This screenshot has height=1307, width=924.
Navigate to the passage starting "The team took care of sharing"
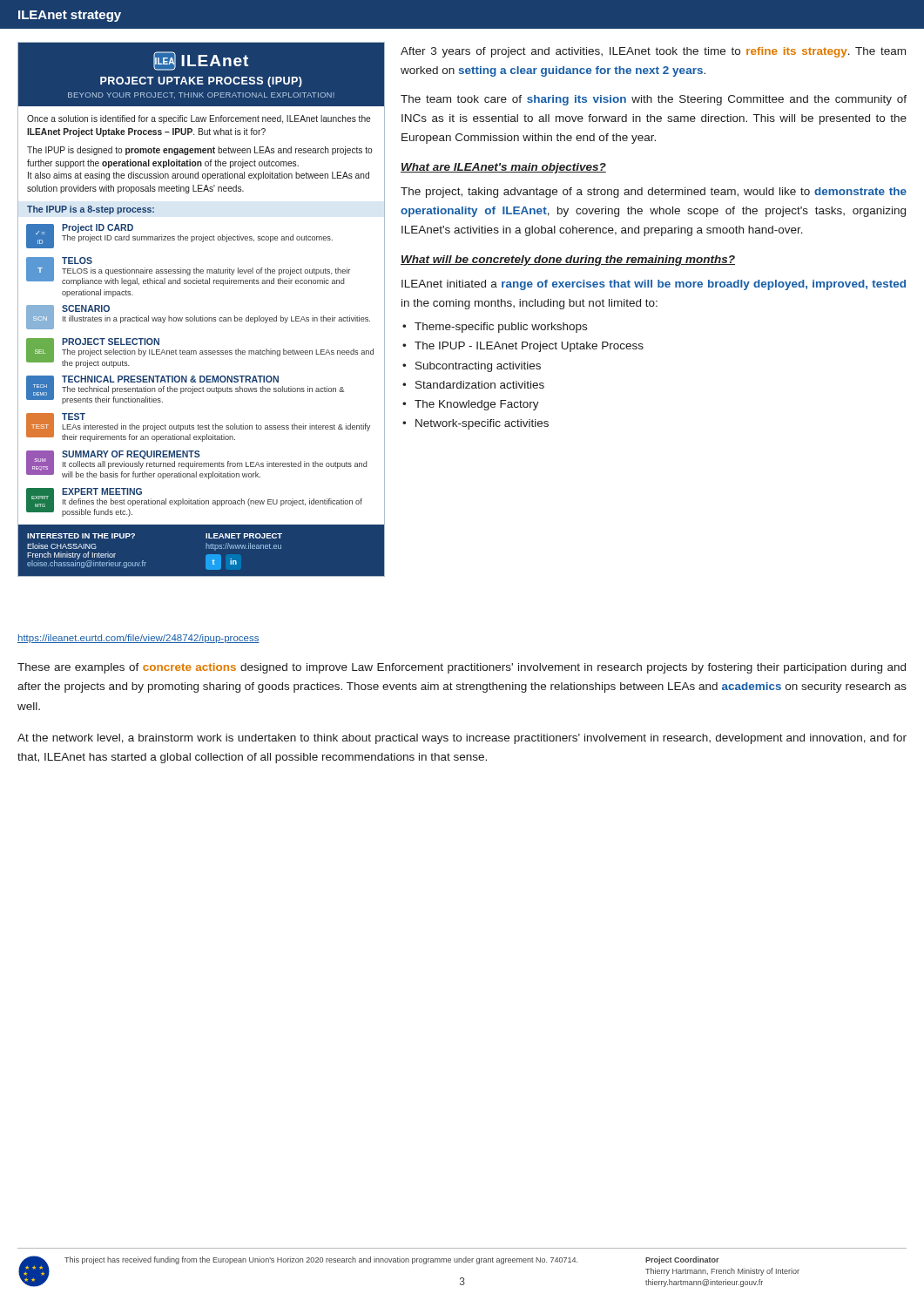point(654,118)
